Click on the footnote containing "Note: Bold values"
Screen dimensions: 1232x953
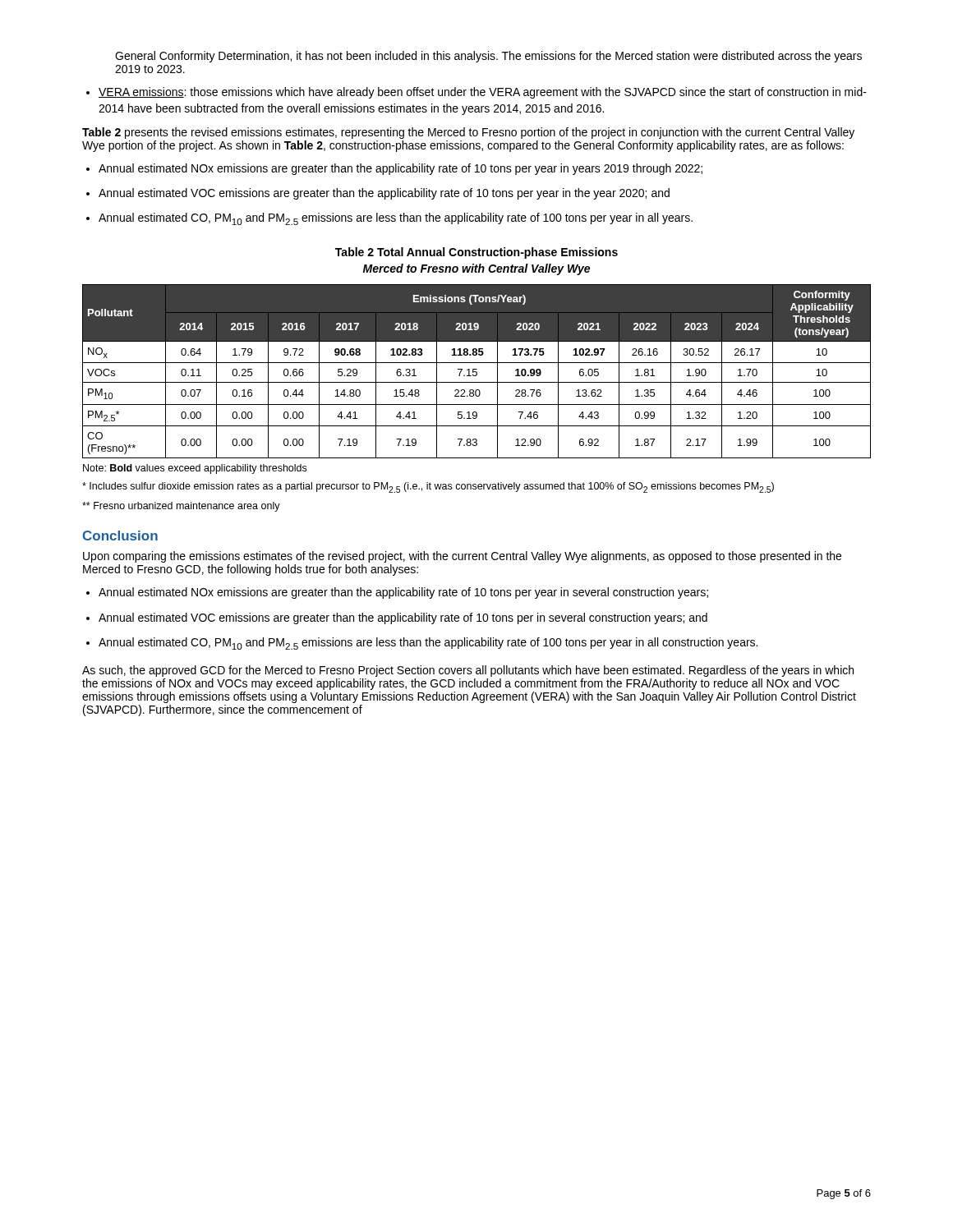[x=195, y=468]
